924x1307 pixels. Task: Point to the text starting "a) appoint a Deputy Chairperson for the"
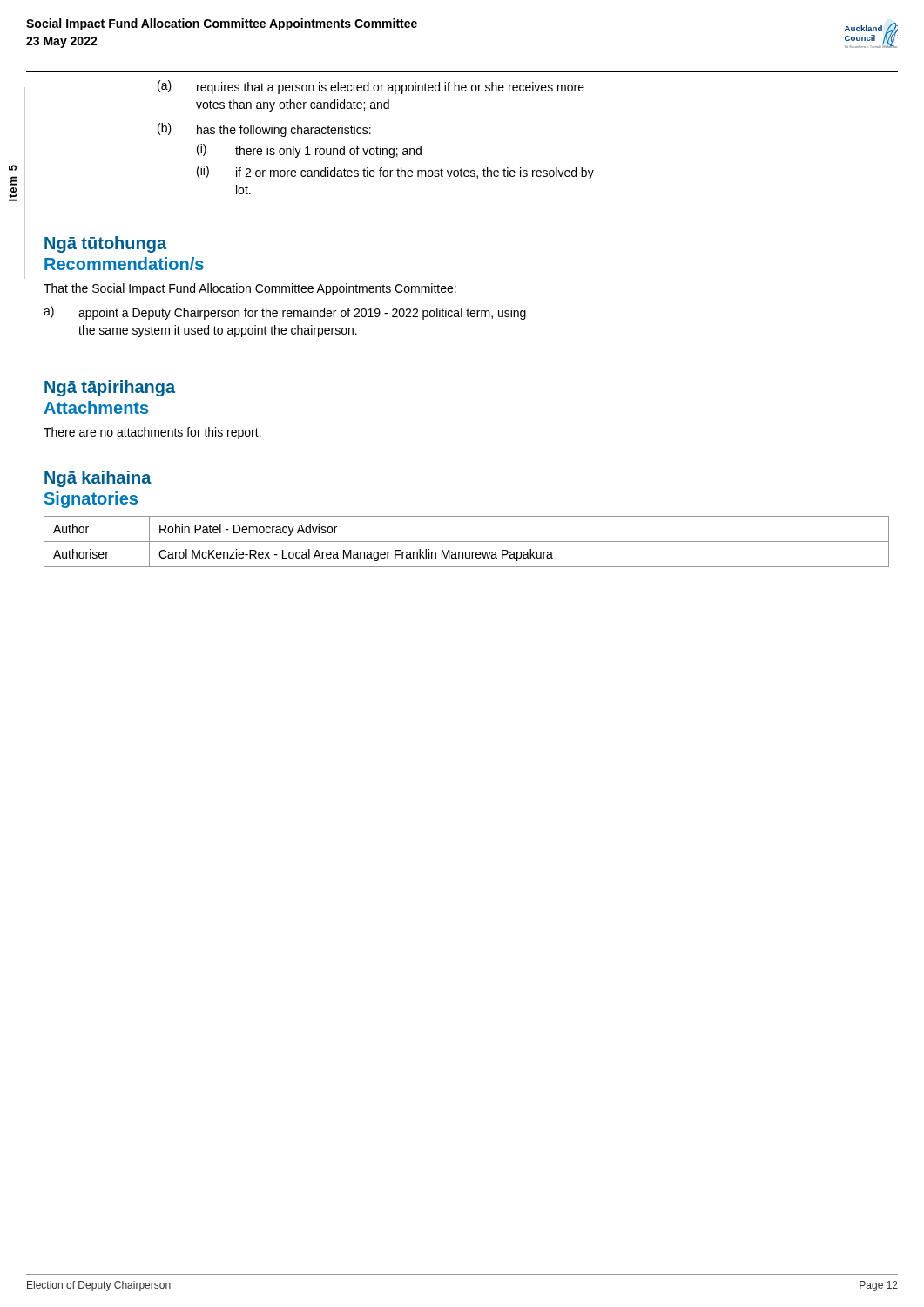click(285, 322)
